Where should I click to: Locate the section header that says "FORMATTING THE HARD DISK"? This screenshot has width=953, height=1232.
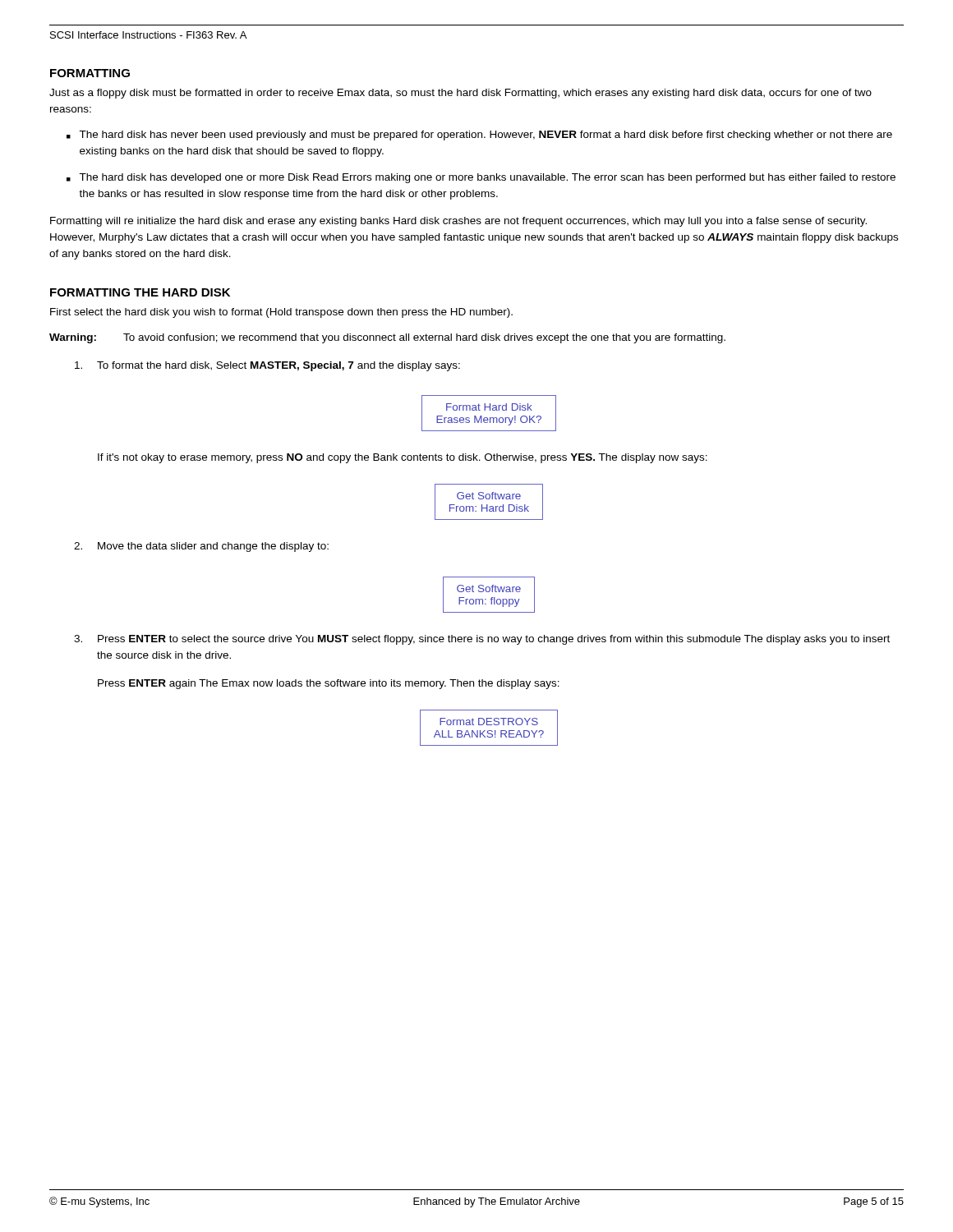[x=140, y=292]
